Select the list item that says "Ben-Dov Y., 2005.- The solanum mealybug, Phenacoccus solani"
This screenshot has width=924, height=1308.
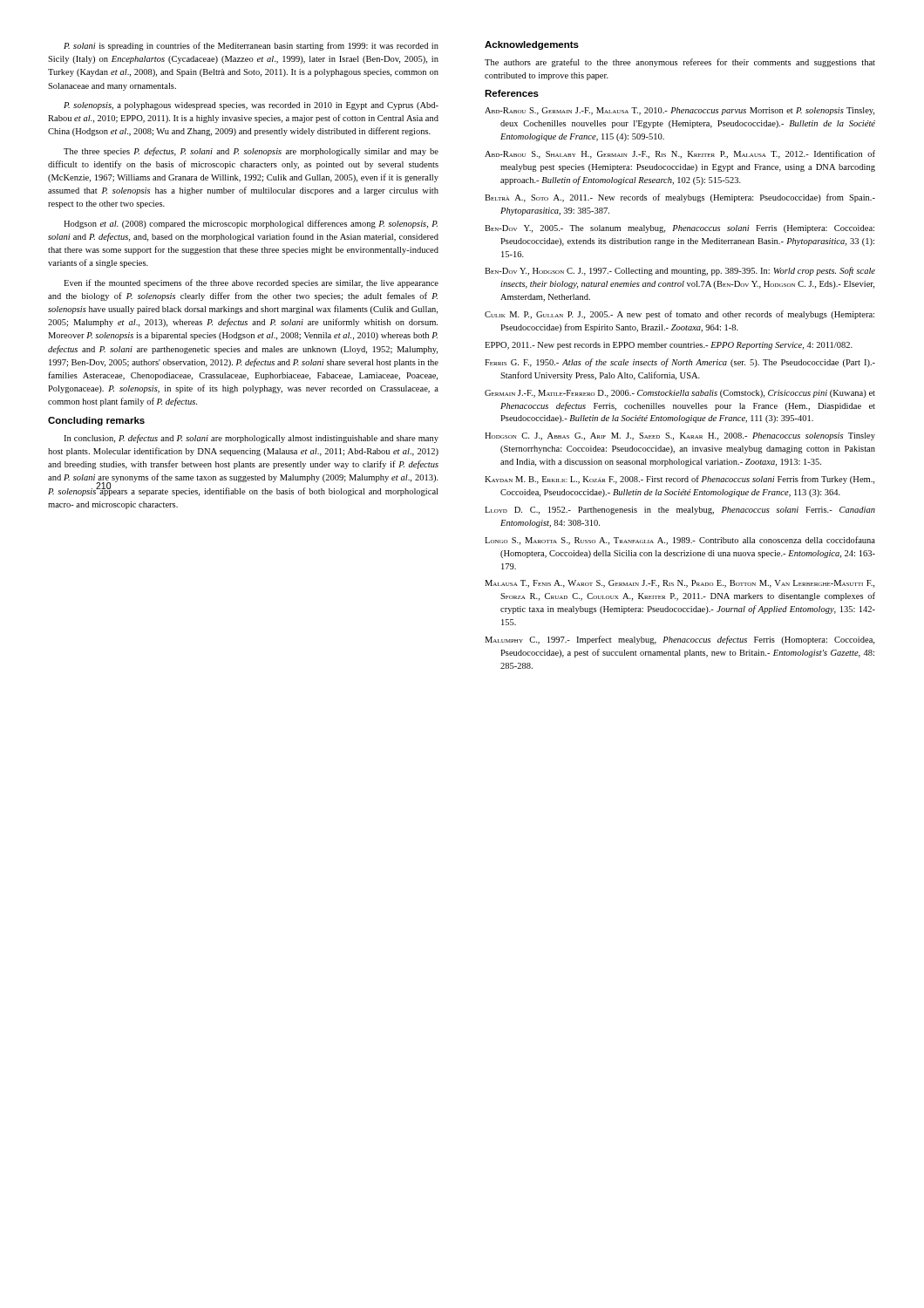pyautogui.click(x=680, y=241)
